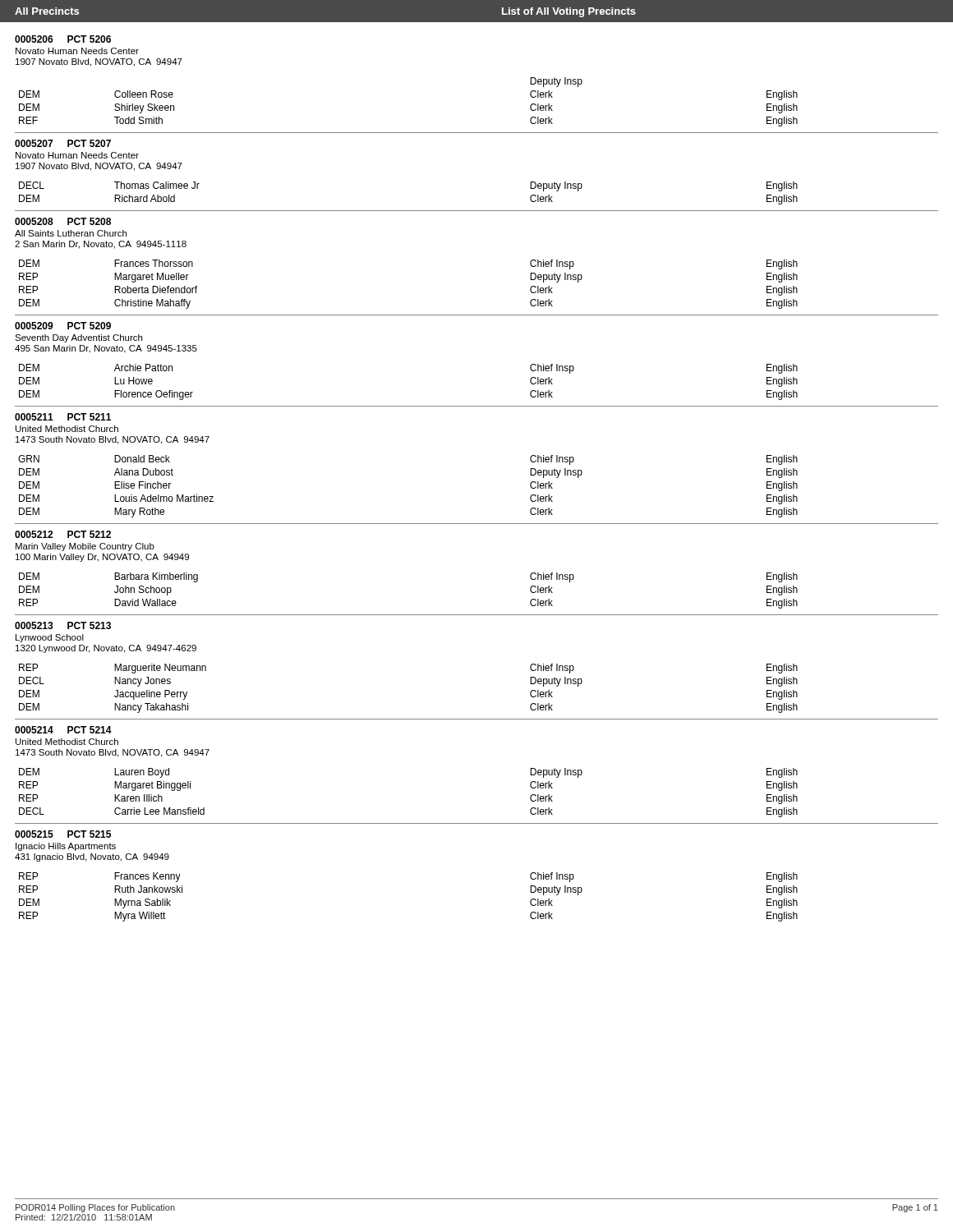The image size is (953, 1232).
Task: Point to the block starting "0005207 PCT 5207 Novato Human Needs Center"
Action: coord(99,155)
